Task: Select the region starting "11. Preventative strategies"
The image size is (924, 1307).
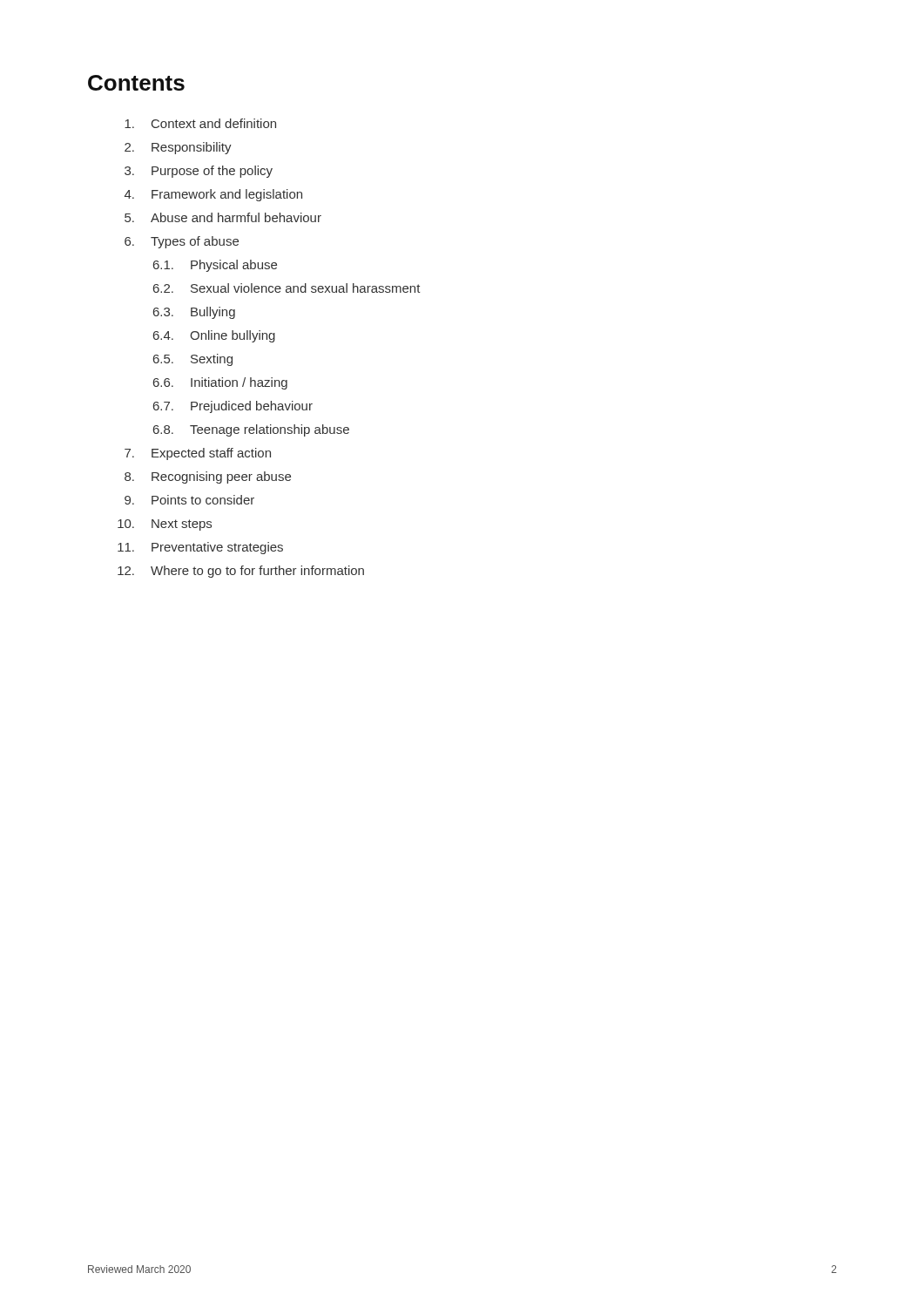Action: pos(200,548)
